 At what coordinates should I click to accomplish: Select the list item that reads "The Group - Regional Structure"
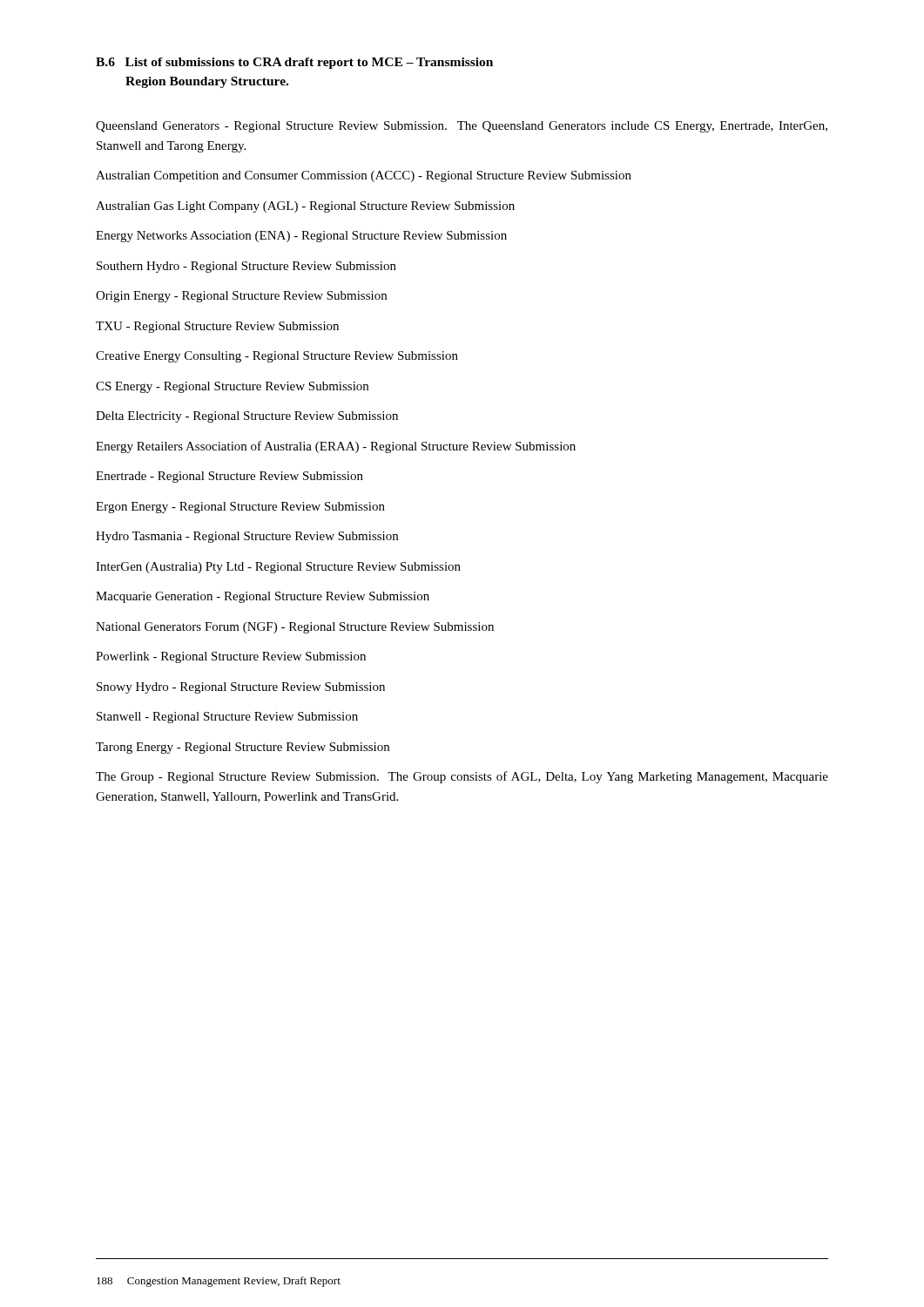tap(462, 786)
